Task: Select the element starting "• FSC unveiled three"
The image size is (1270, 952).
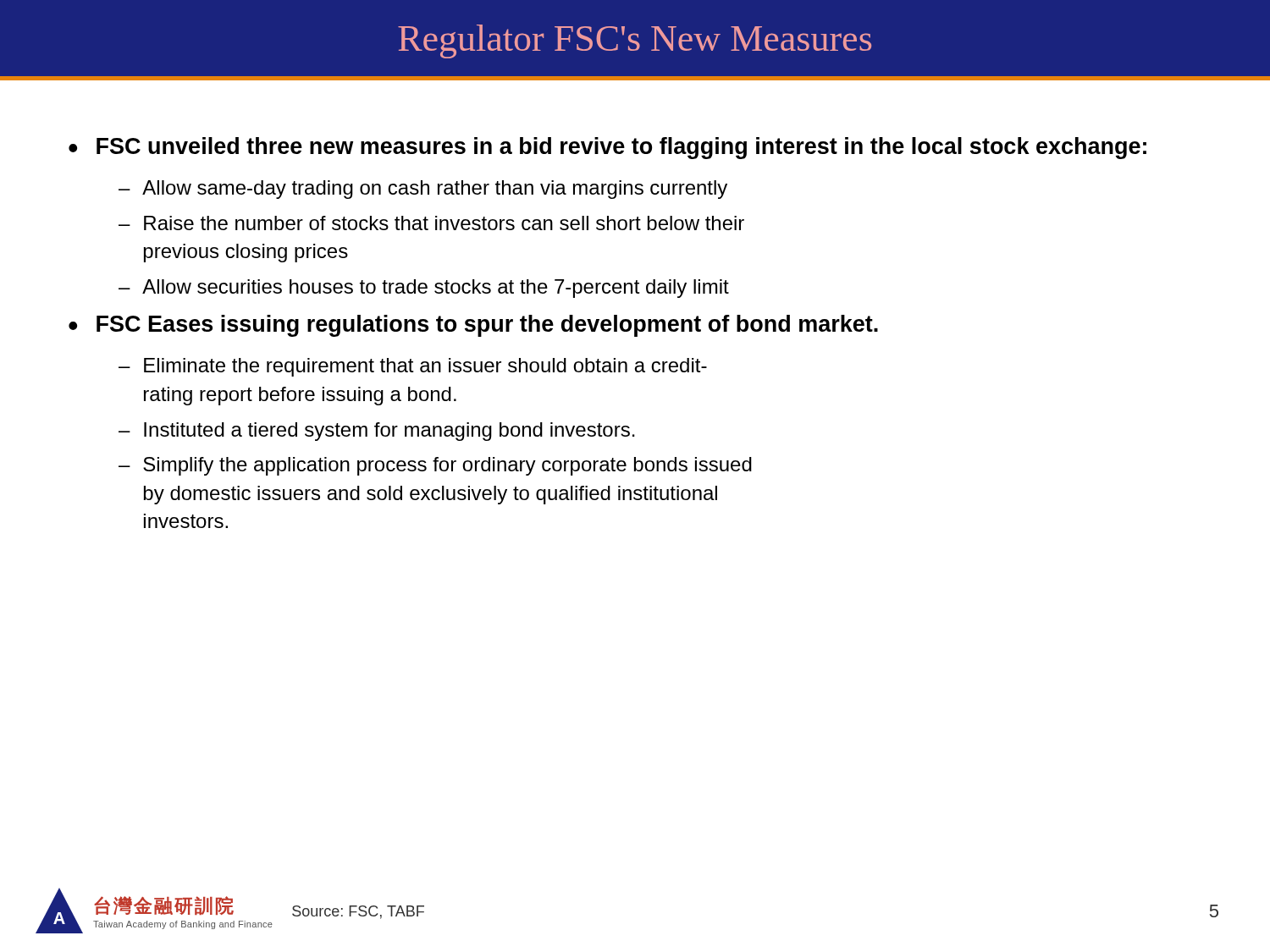Action: (x=608, y=147)
